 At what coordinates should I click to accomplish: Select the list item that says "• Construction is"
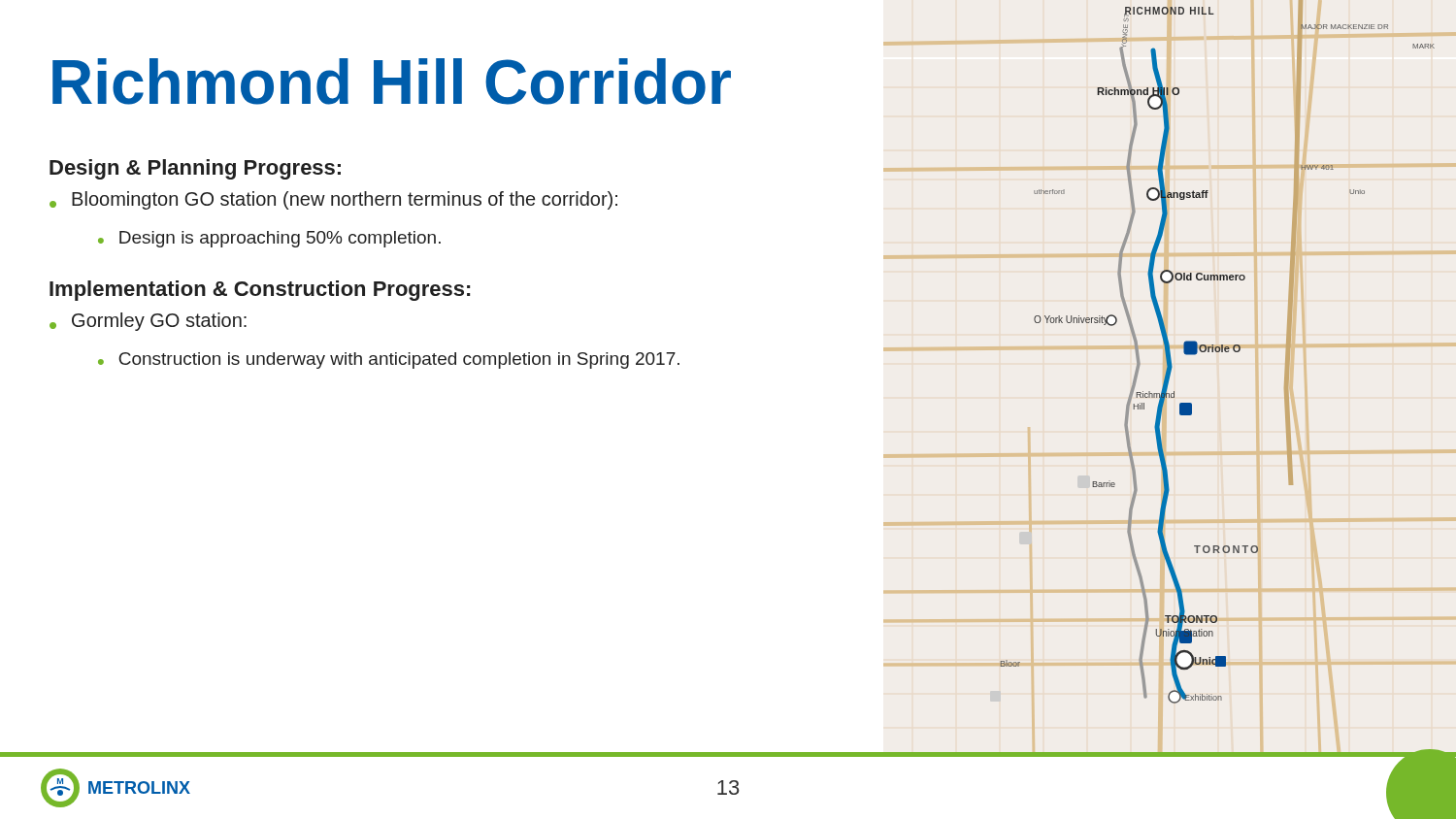coord(442,362)
